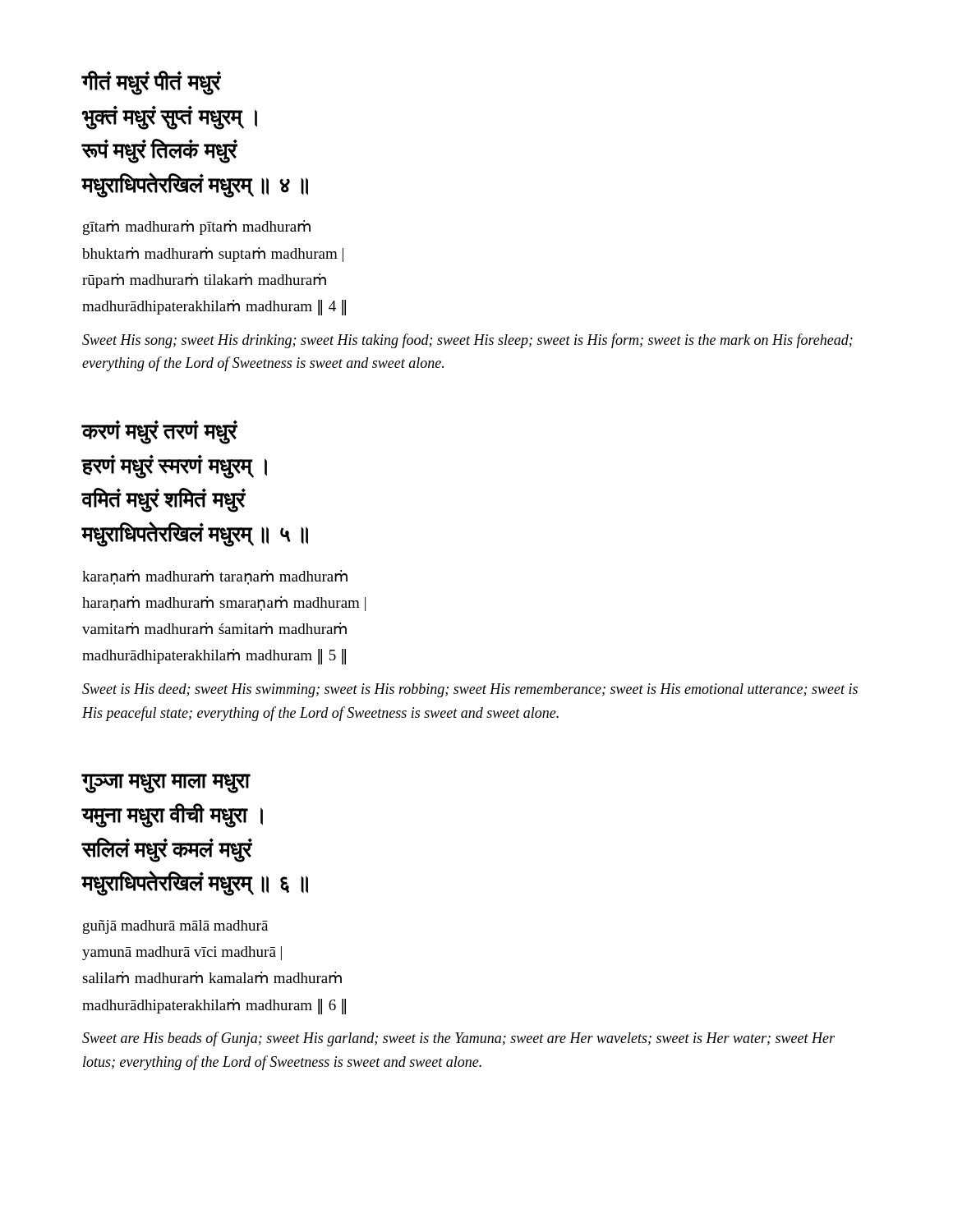
Task: Click the passage that begins "करणं मधुरं तरणं मधुरं हरणं मधुरं"
Action: pos(197,483)
